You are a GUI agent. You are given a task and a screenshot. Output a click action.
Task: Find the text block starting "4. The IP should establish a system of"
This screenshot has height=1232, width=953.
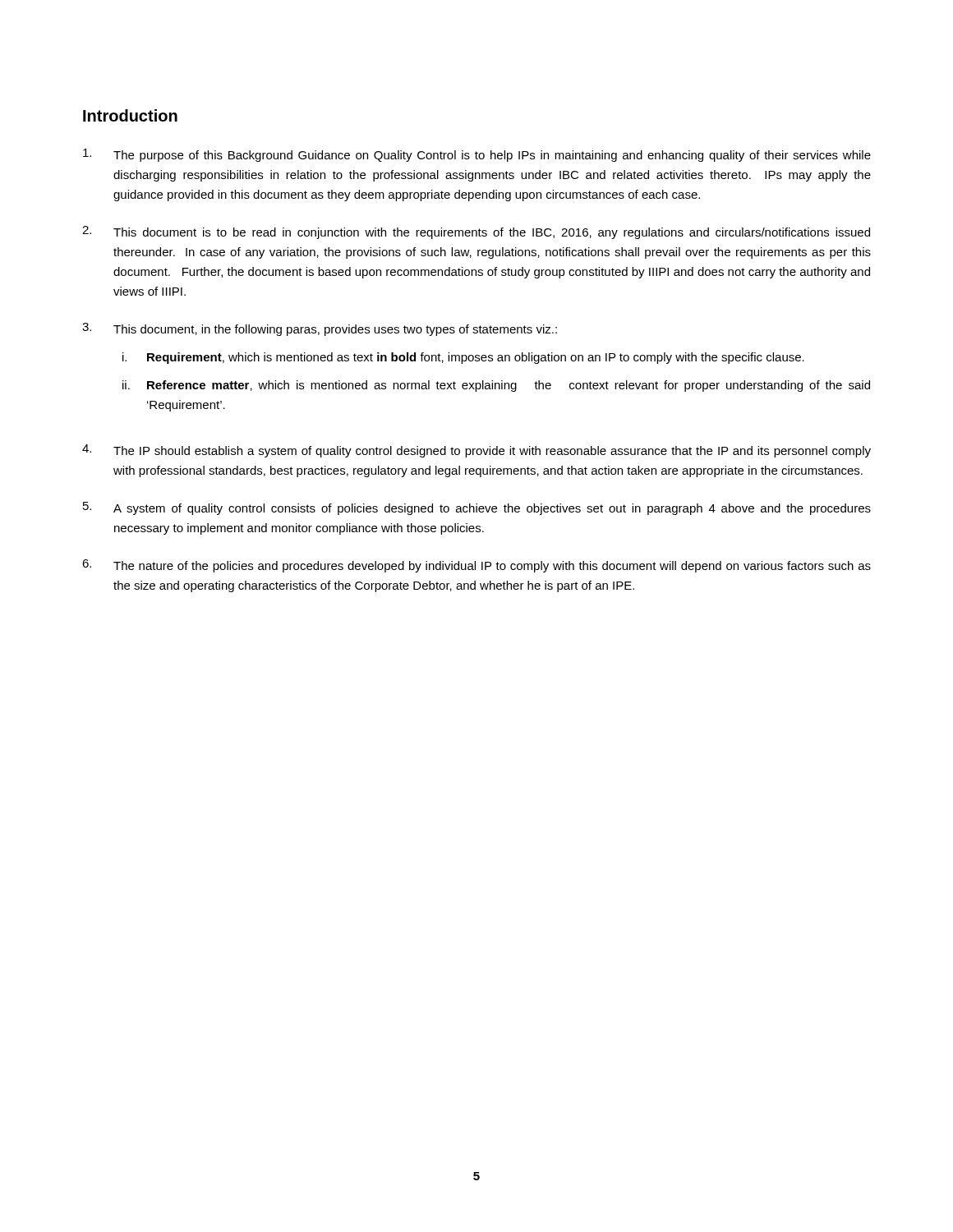[x=476, y=461]
